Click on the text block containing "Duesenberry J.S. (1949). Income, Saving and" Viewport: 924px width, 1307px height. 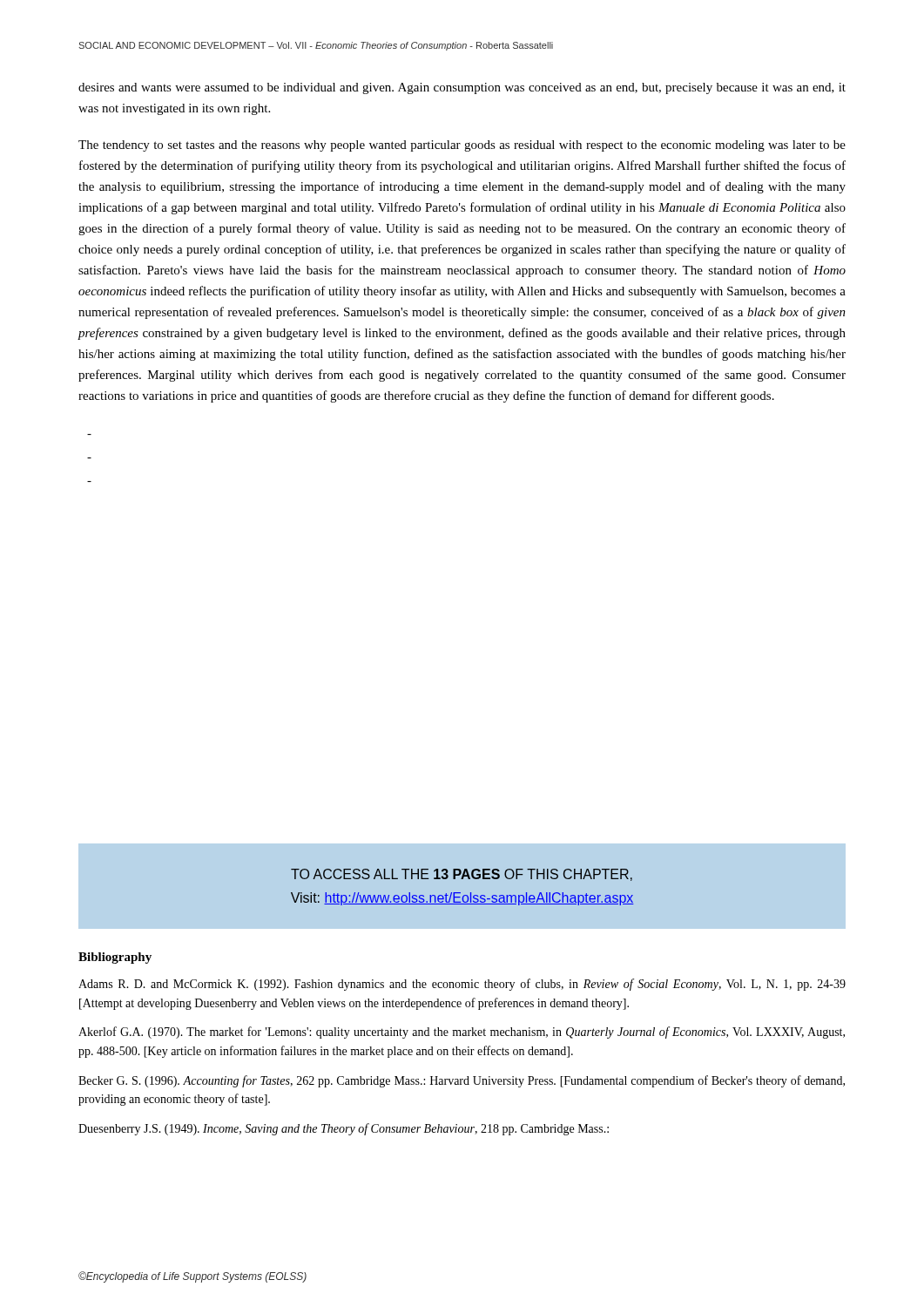point(344,1129)
